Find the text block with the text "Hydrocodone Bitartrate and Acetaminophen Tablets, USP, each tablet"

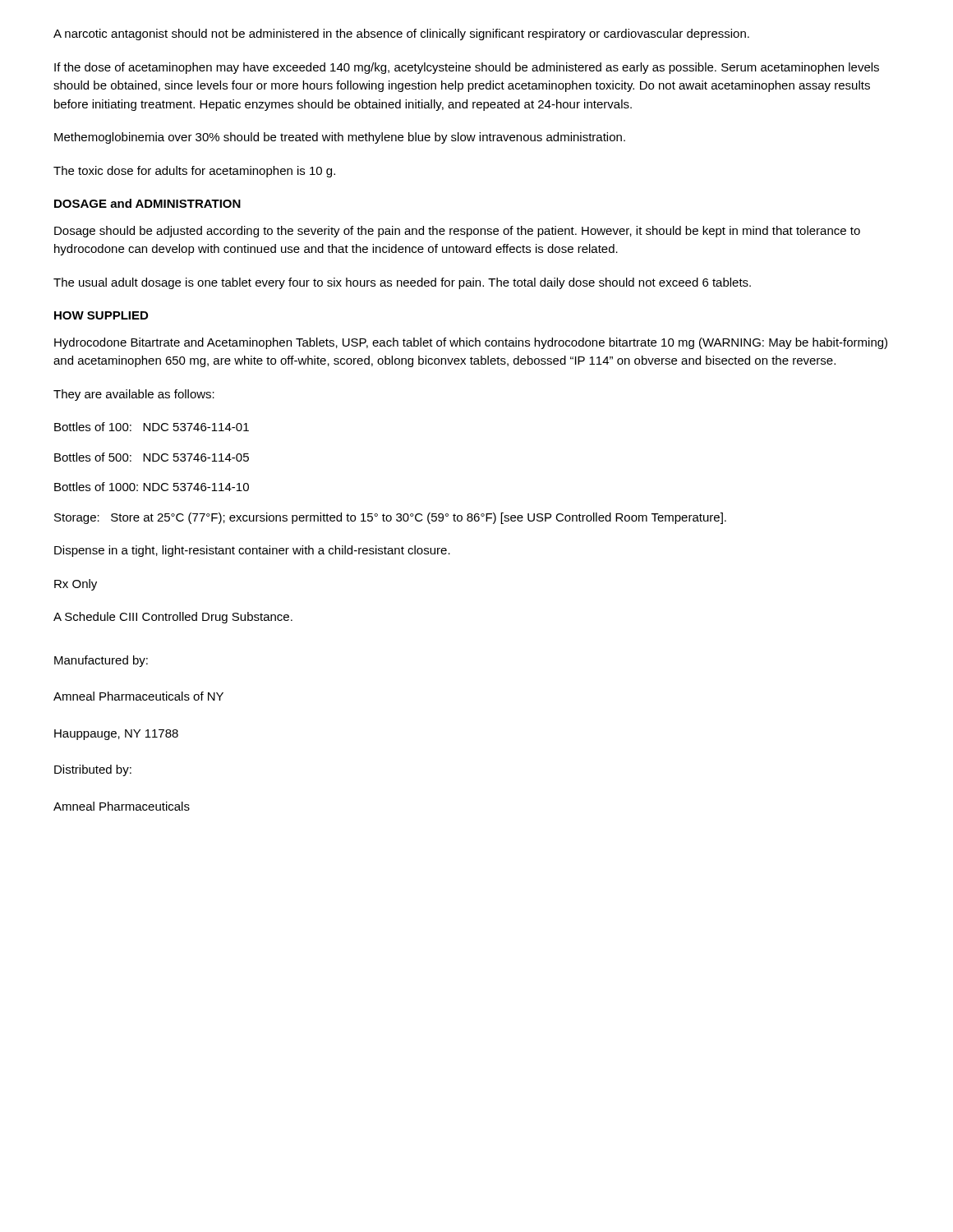pyautogui.click(x=471, y=351)
